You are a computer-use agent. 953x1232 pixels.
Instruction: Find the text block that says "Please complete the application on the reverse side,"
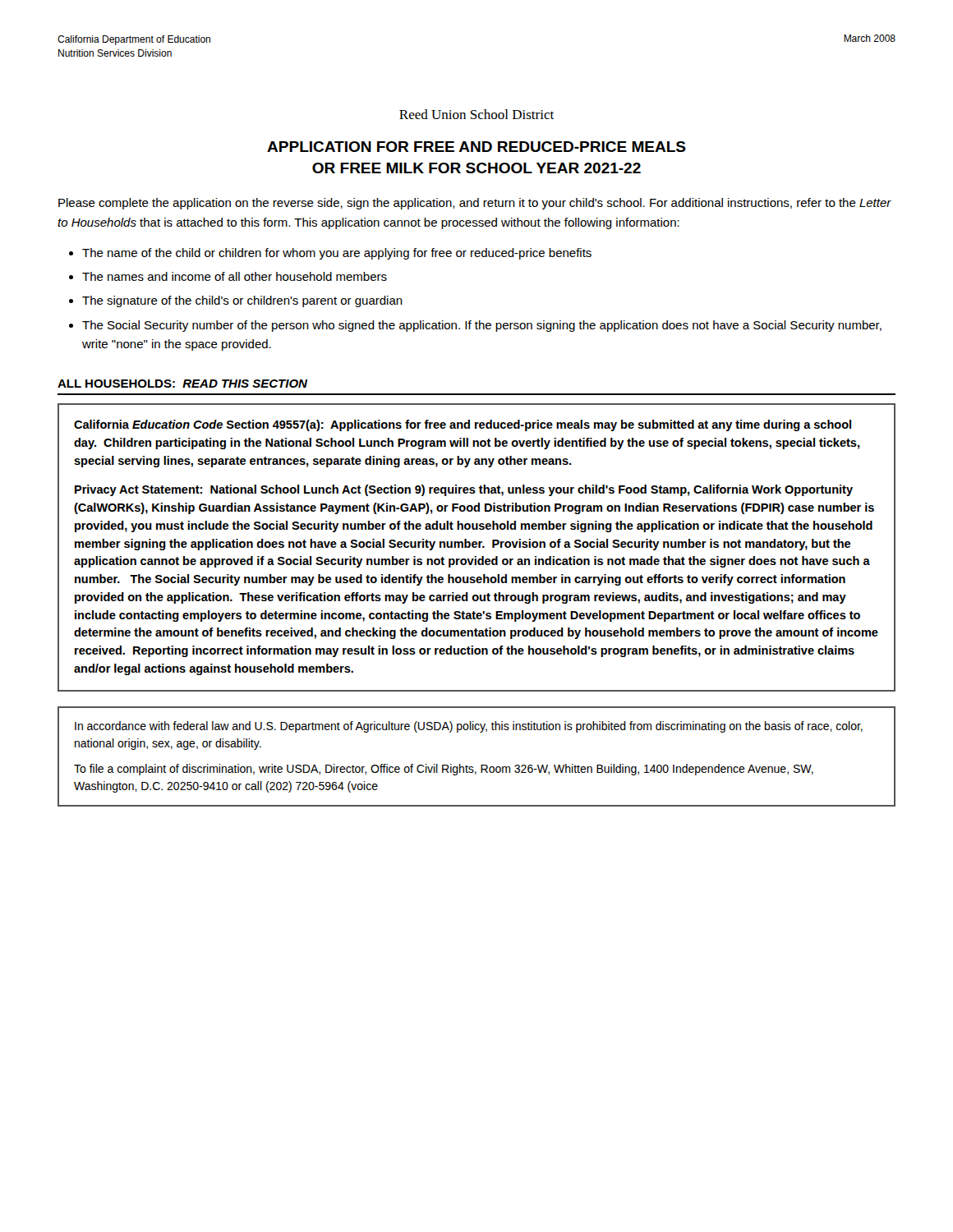click(474, 212)
